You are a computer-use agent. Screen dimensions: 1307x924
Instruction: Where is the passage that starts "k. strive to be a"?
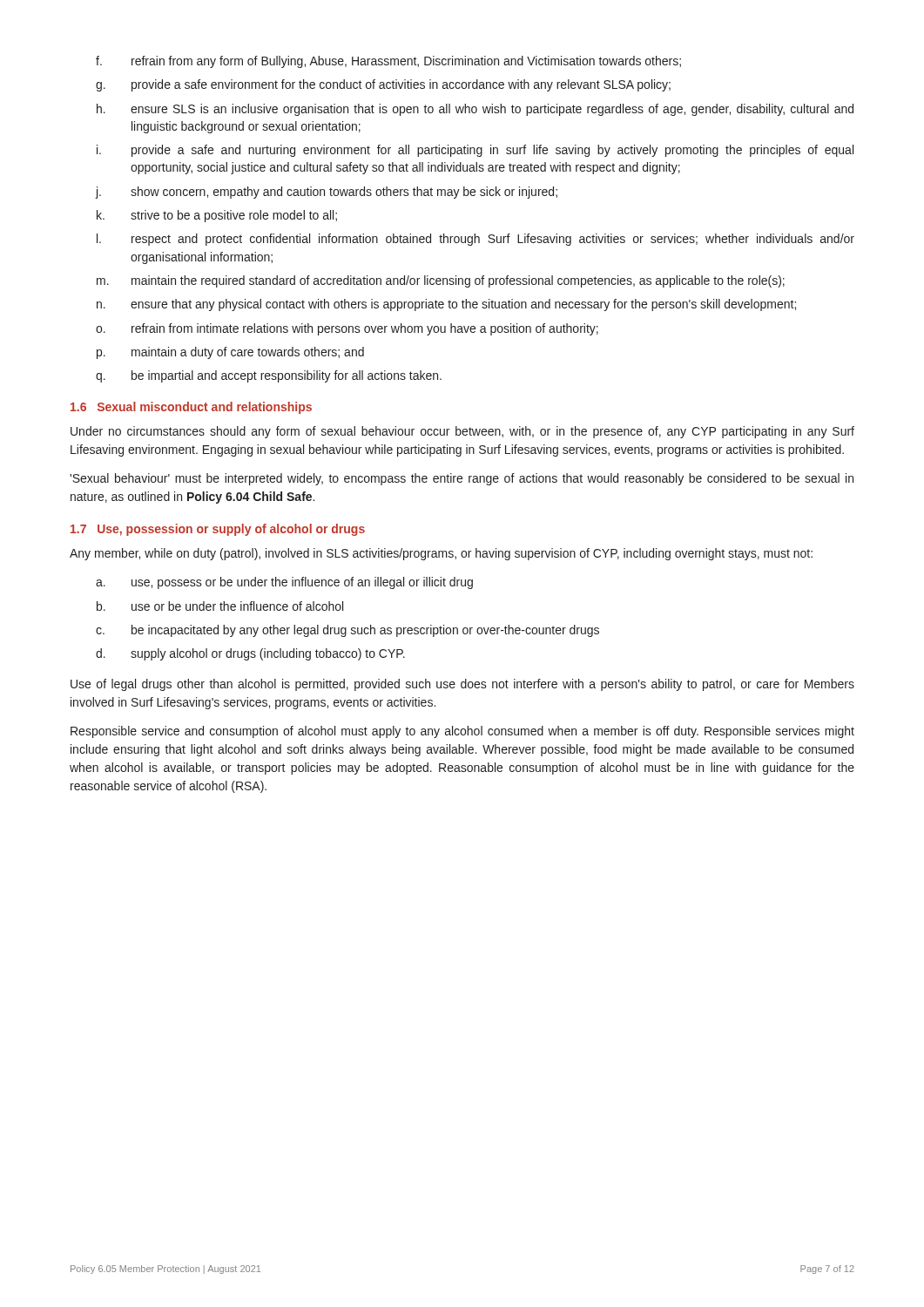point(217,216)
